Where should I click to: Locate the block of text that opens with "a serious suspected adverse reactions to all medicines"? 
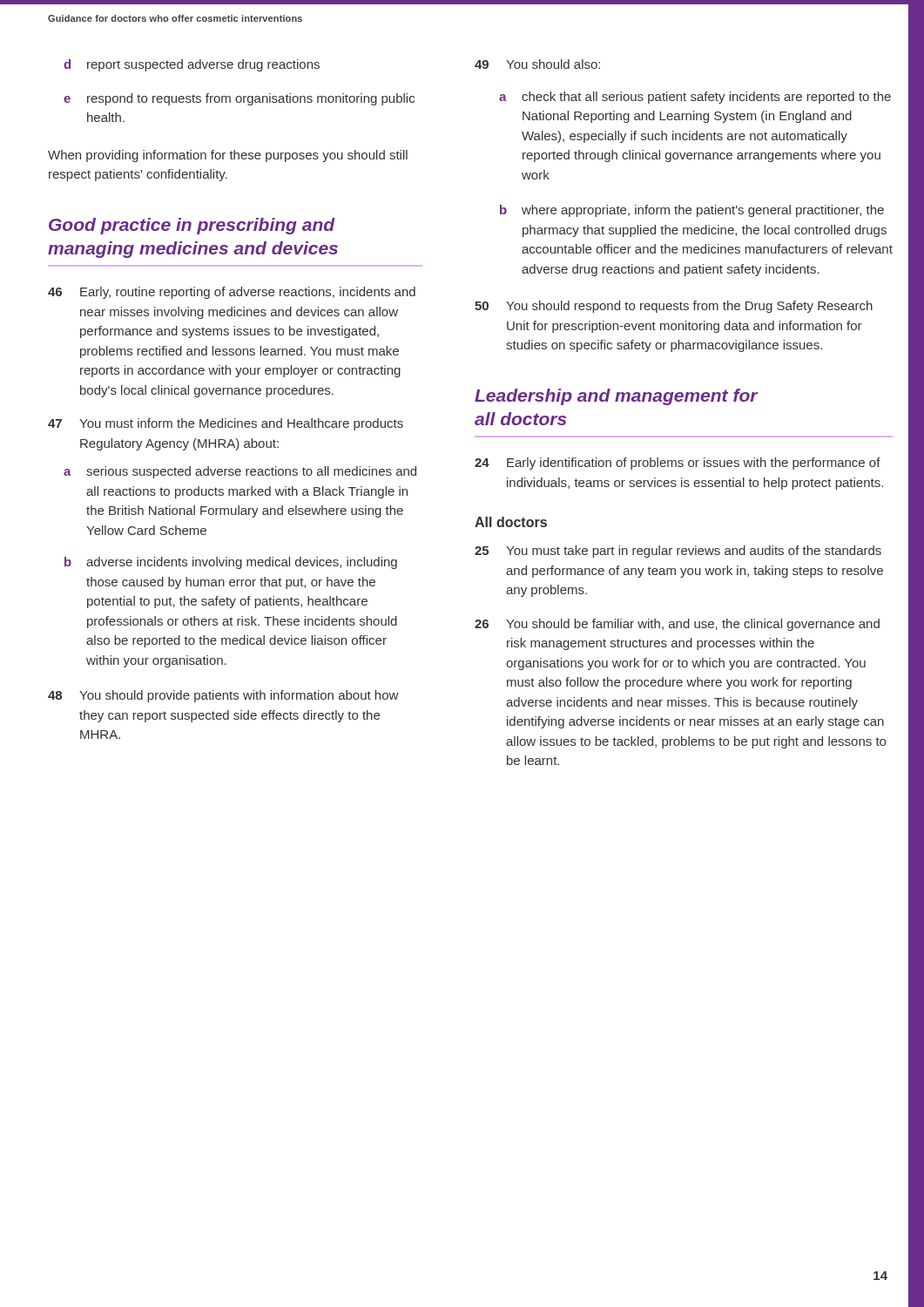click(243, 501)
